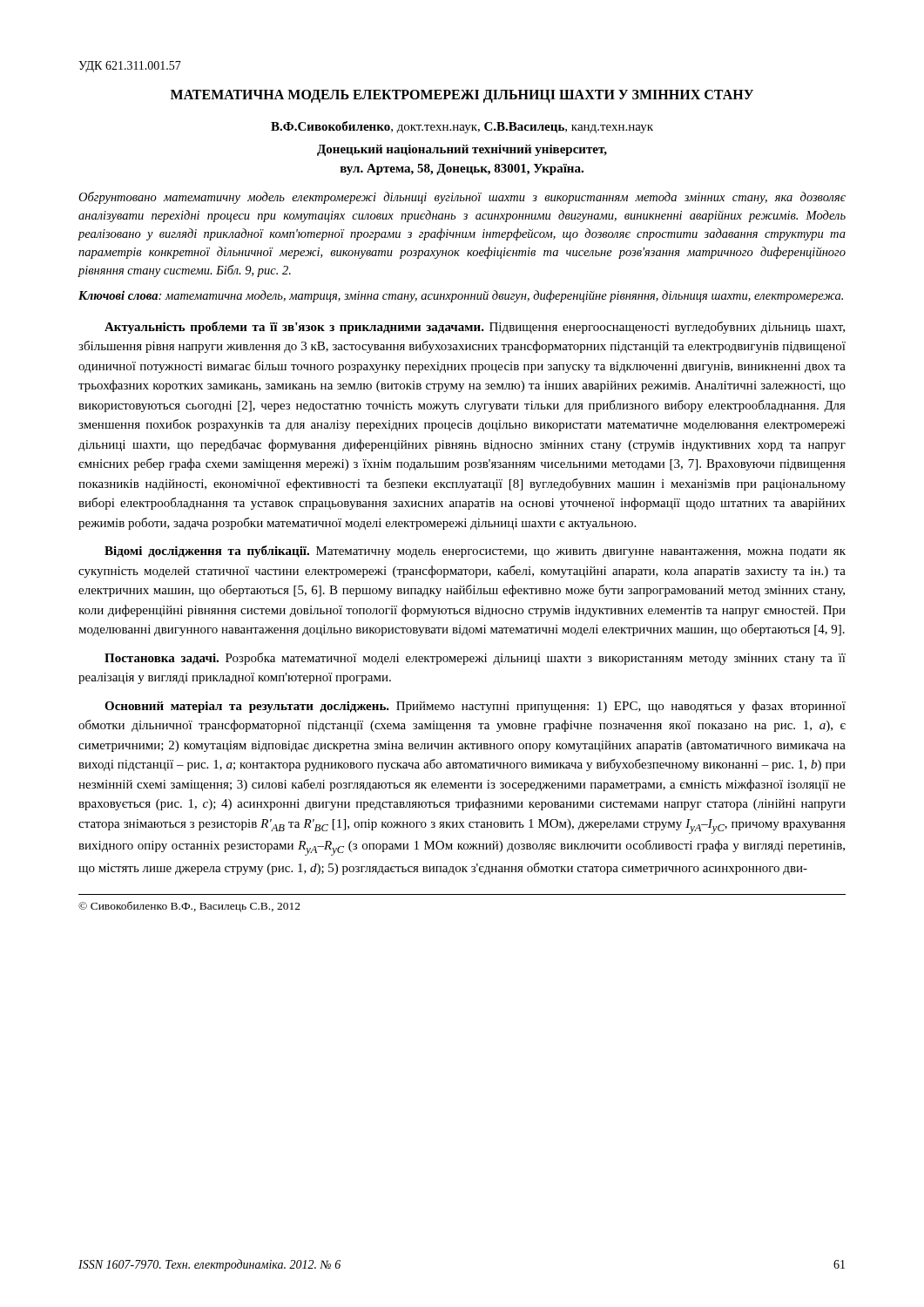The width and height of the screenshot is (924, 1307).
Task: Point to the block starting "© Сивокобиленко В.Ф., Василець С.В., 2012"
Action: coord(189,905)
